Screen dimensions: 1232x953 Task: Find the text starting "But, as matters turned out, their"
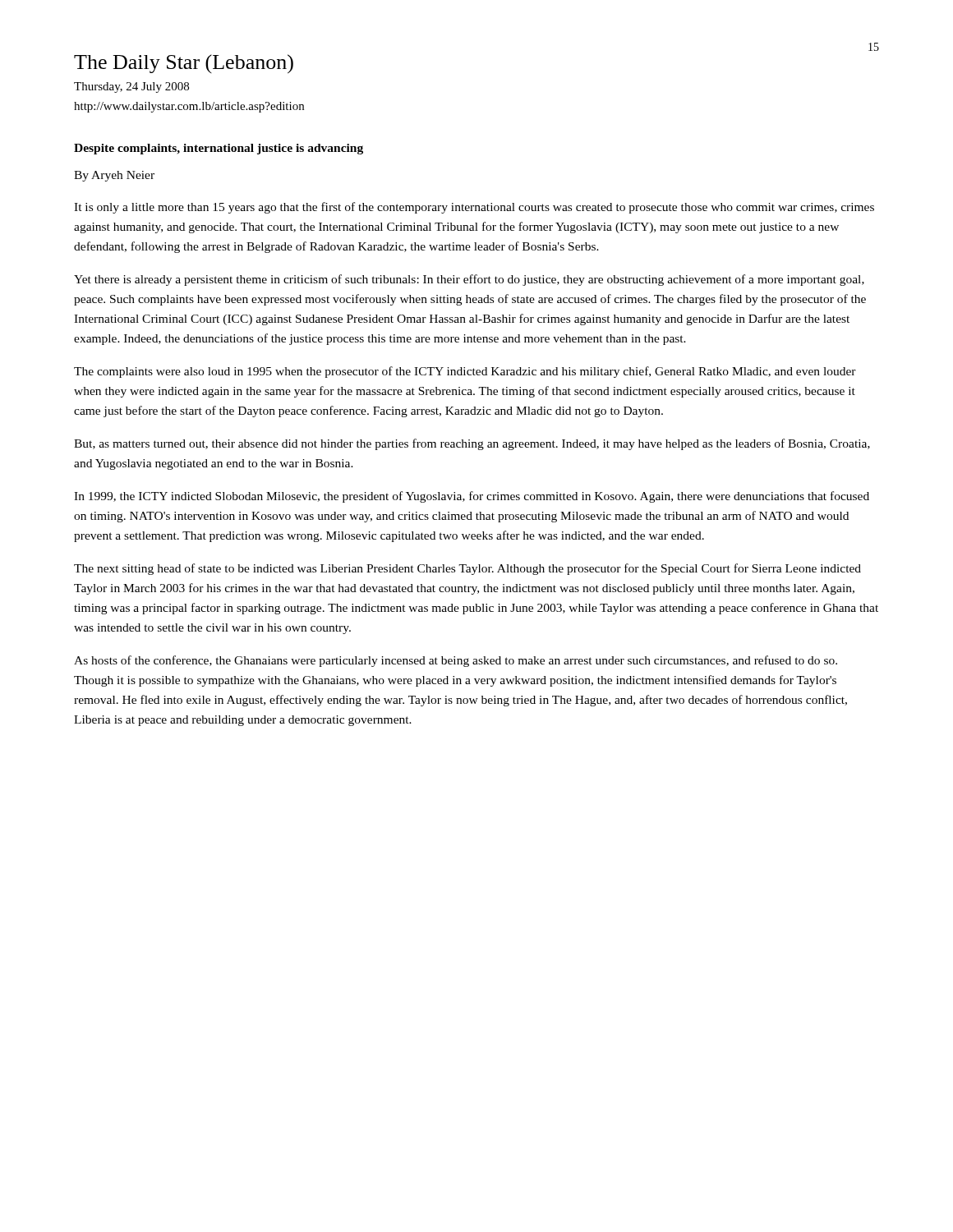pyautogui.click(x=476, y=454)
